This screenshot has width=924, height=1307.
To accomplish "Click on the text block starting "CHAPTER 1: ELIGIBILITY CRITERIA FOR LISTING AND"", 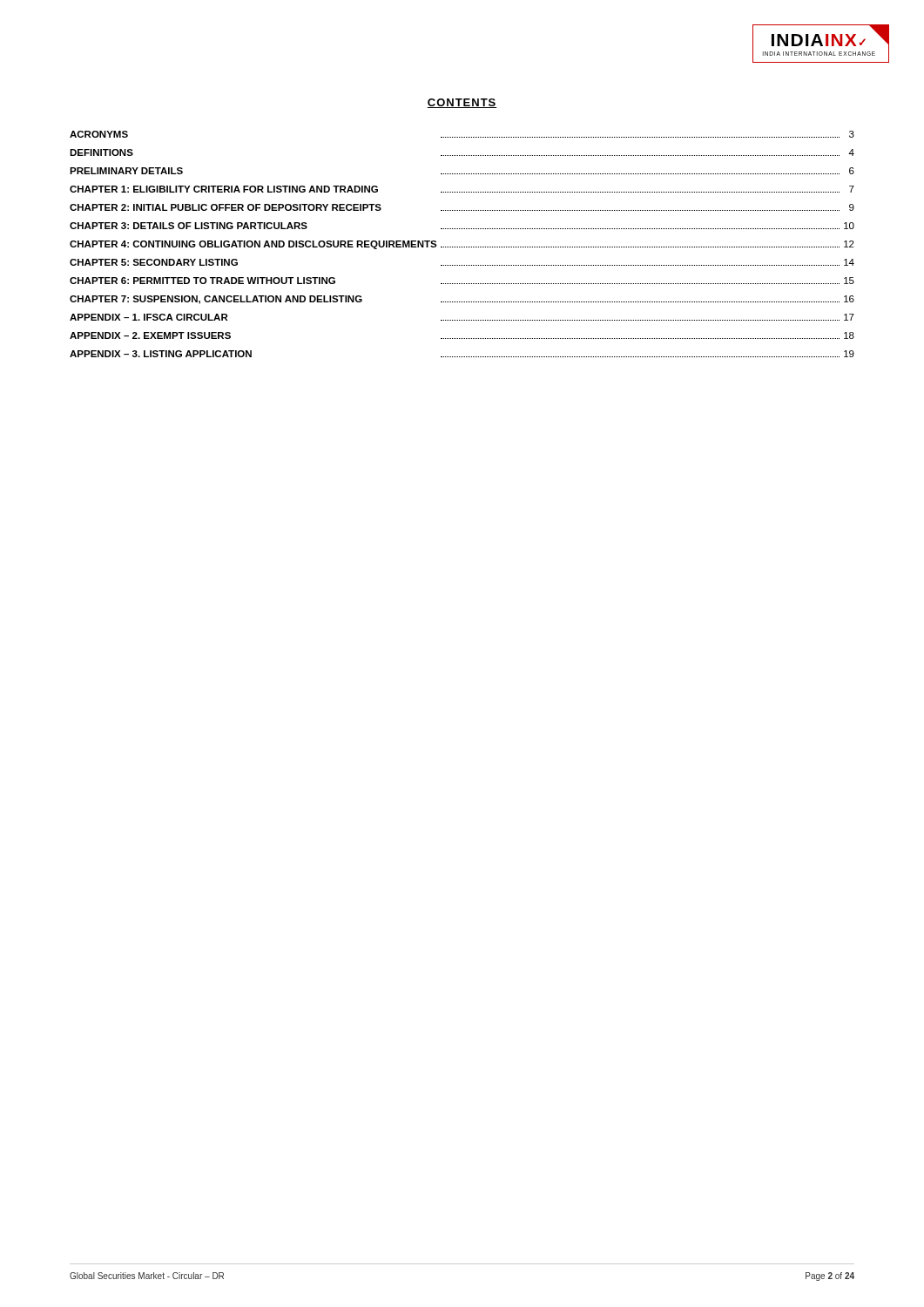I will (x=462, y=189).
